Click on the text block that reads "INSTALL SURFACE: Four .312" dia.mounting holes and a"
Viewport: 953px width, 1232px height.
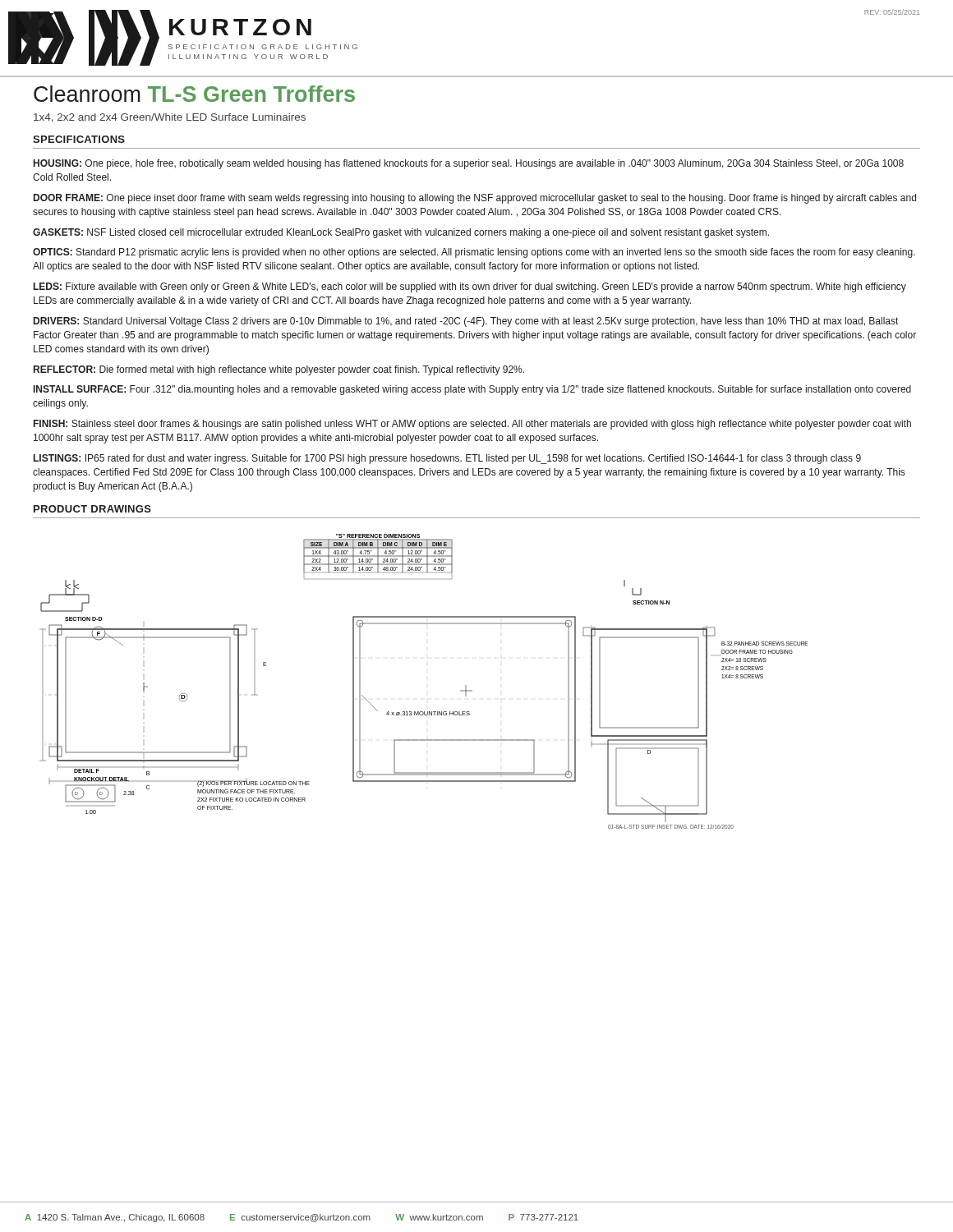coord(472,397)
